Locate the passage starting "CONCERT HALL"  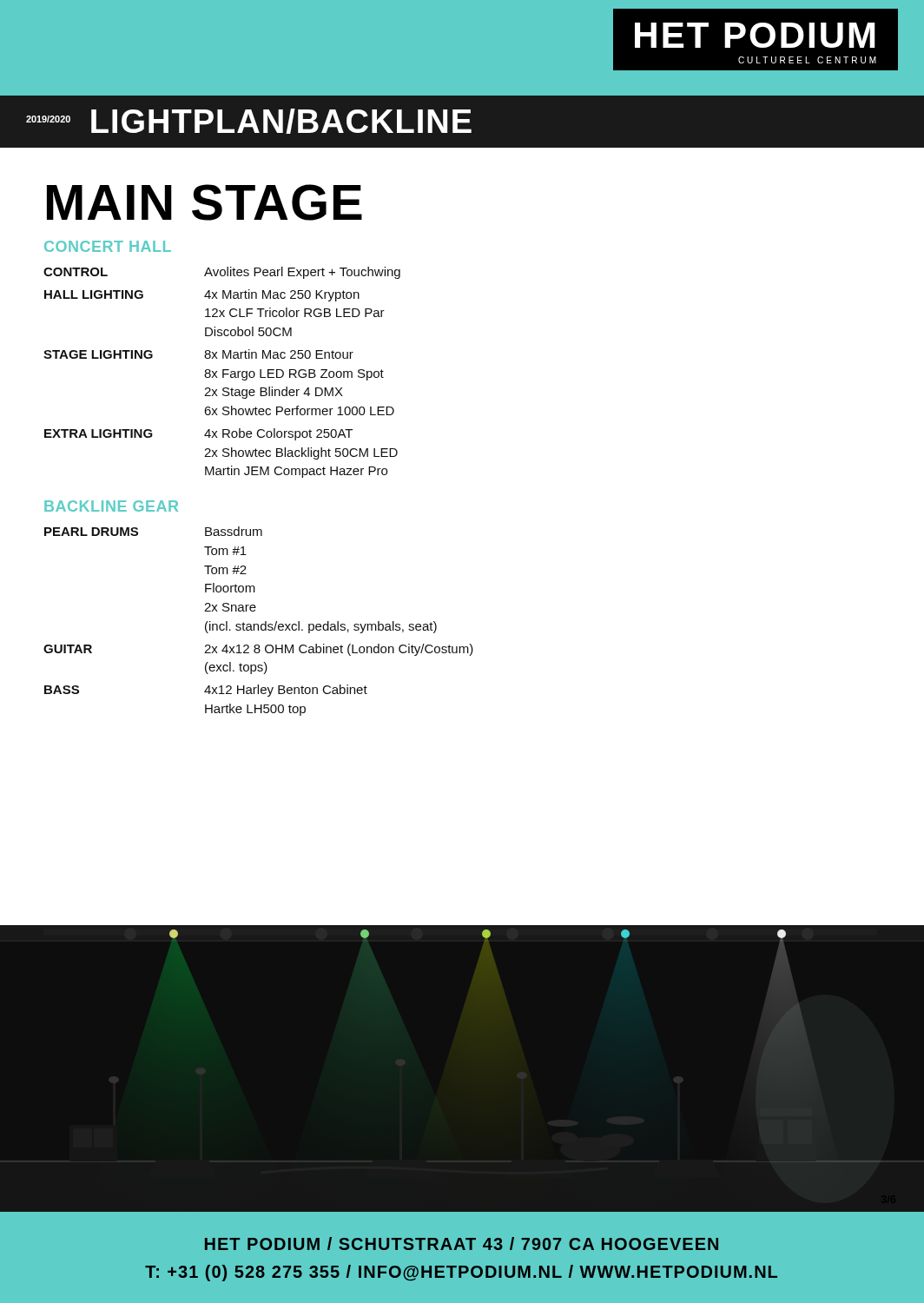click(108, 247)
